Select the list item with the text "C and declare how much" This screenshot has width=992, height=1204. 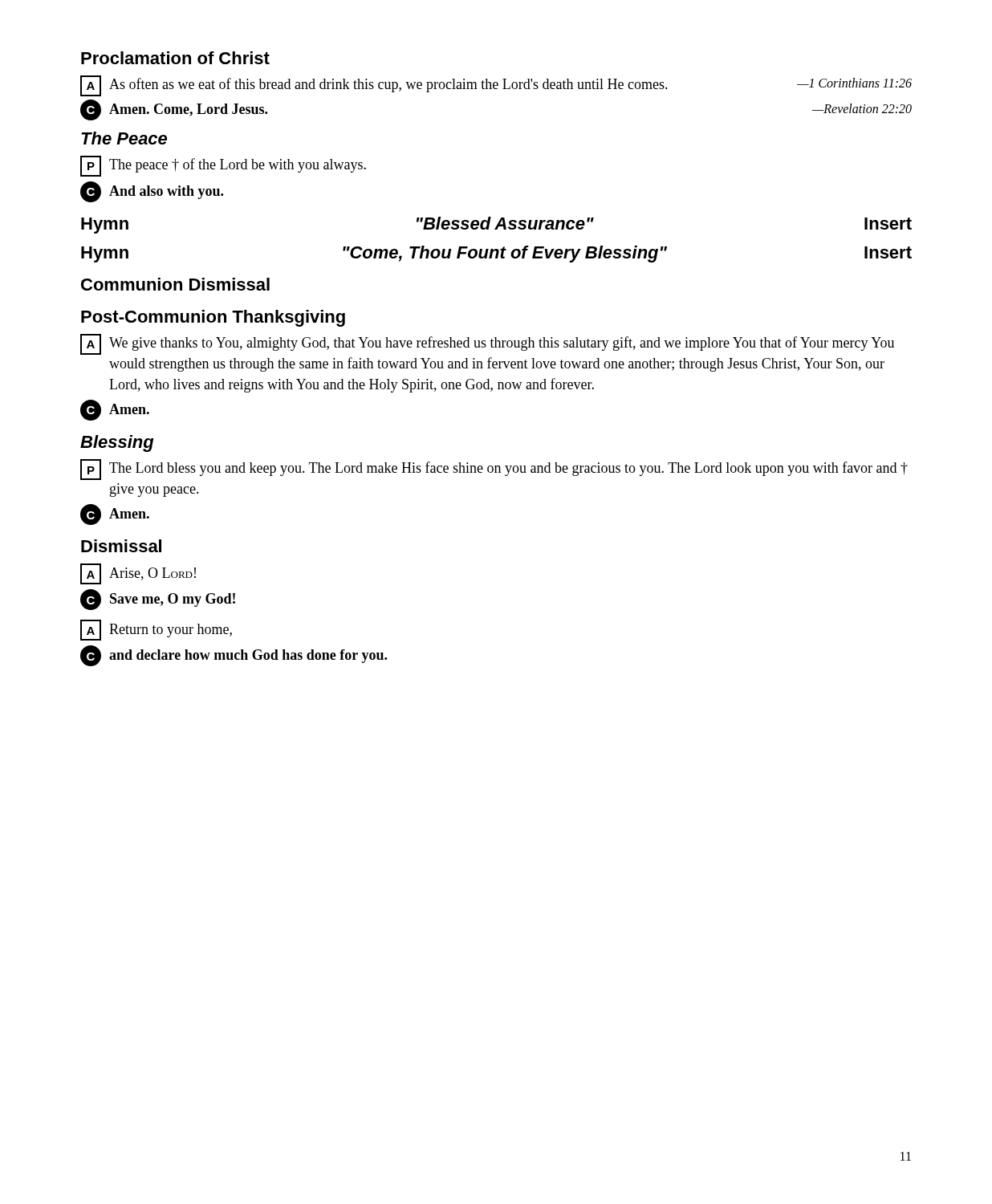pos(234,656)
